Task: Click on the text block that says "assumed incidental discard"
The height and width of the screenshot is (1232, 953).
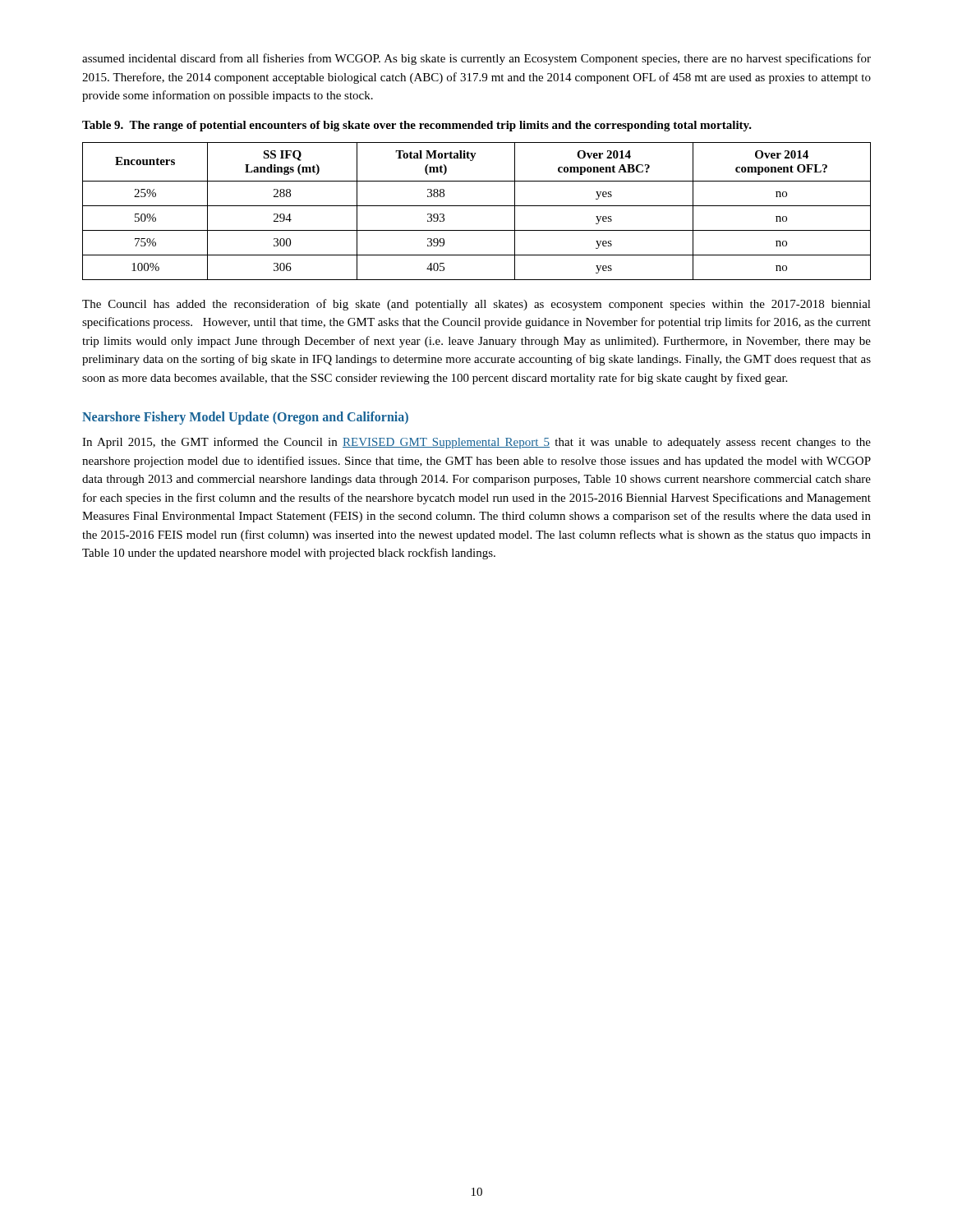Action: [476, 77]
